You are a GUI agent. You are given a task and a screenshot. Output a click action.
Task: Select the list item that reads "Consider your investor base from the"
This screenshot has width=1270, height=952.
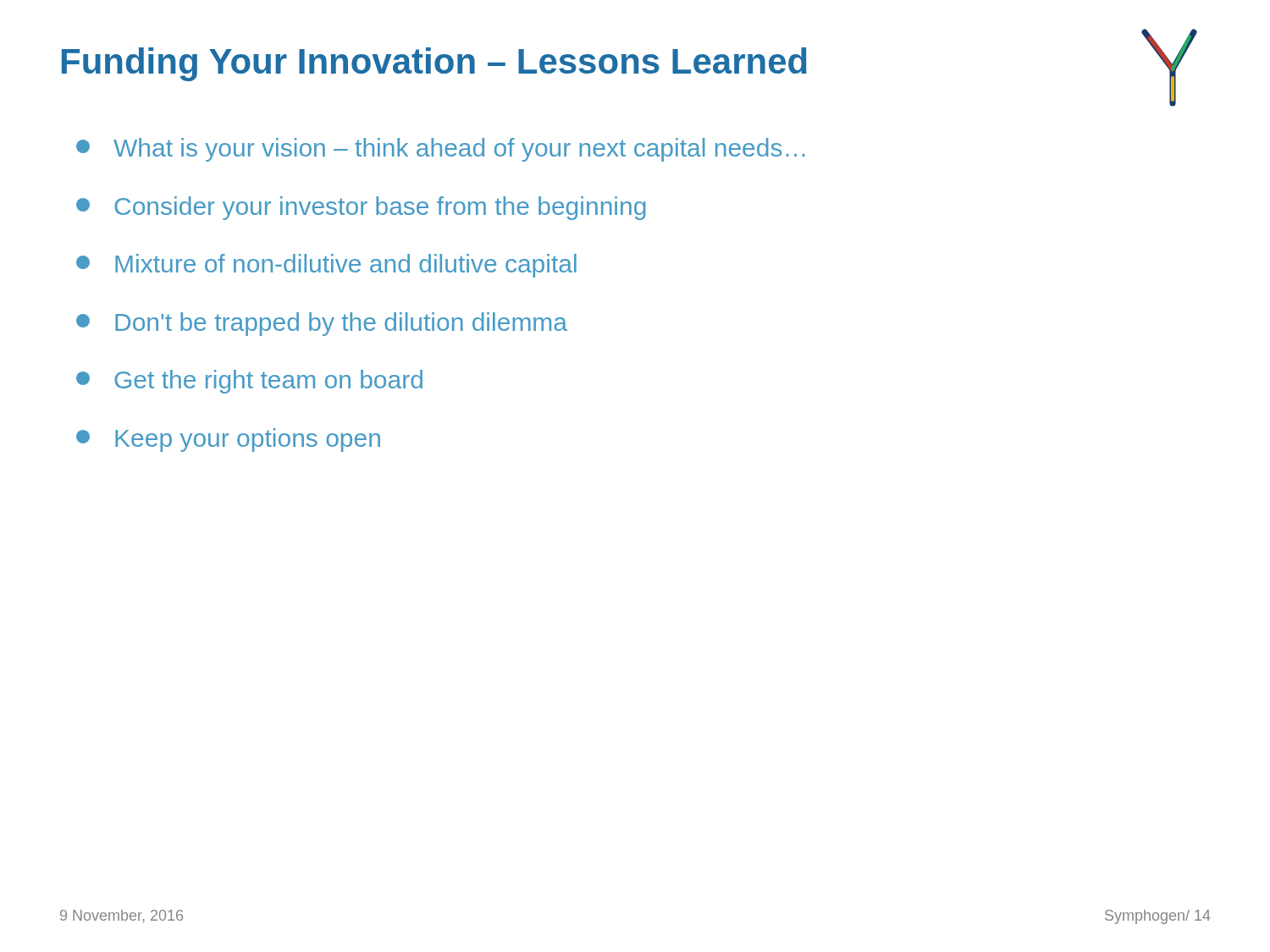[362, 206]
